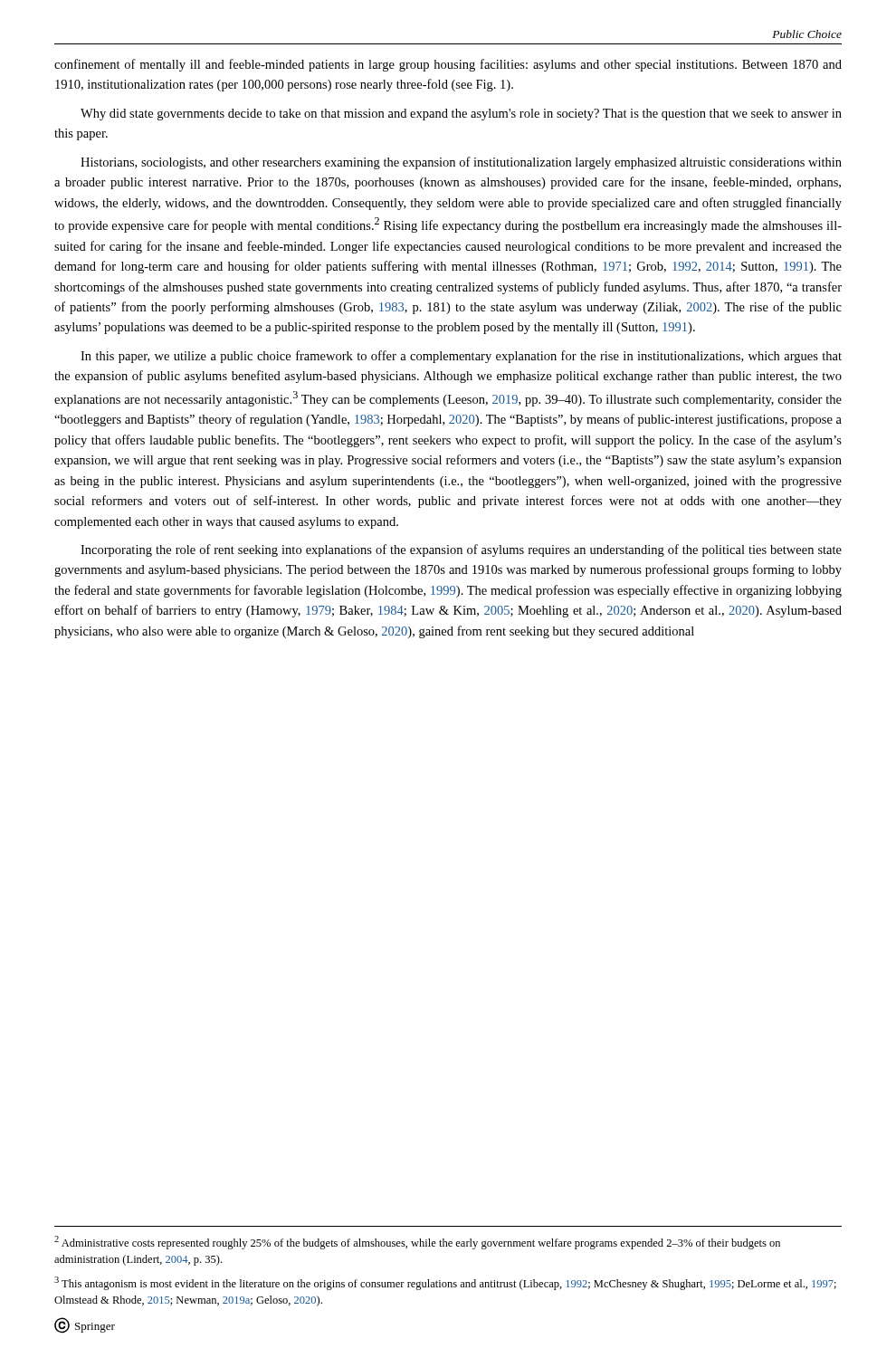The height and width of the screenshot is (1358, 896).
Task: Click on the footnote containing "2 Administrative costs represented roughly"
Action: pos(417,1250)
